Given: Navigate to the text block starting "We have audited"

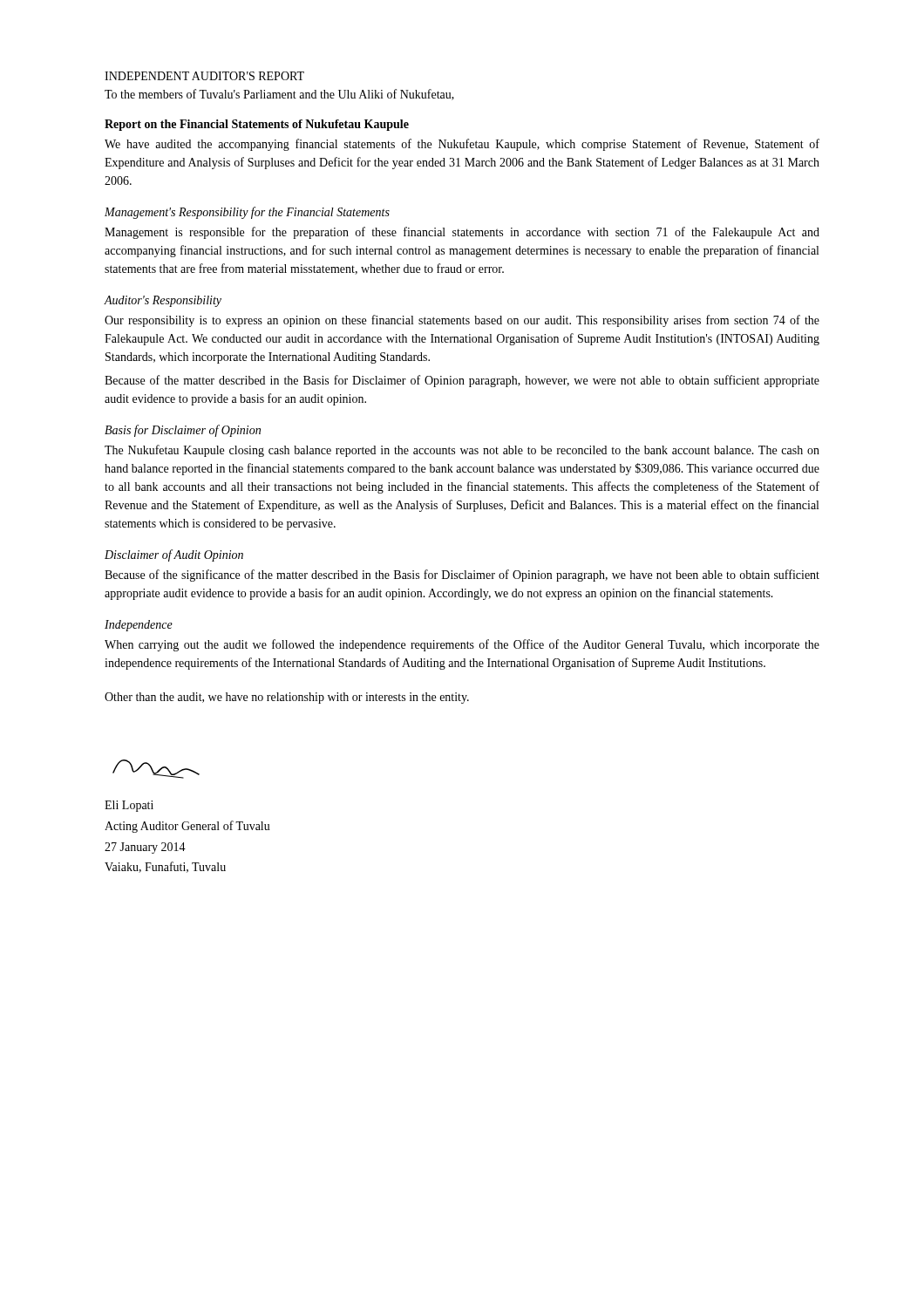Looking at the screenshot, I should tap(462, 163).
